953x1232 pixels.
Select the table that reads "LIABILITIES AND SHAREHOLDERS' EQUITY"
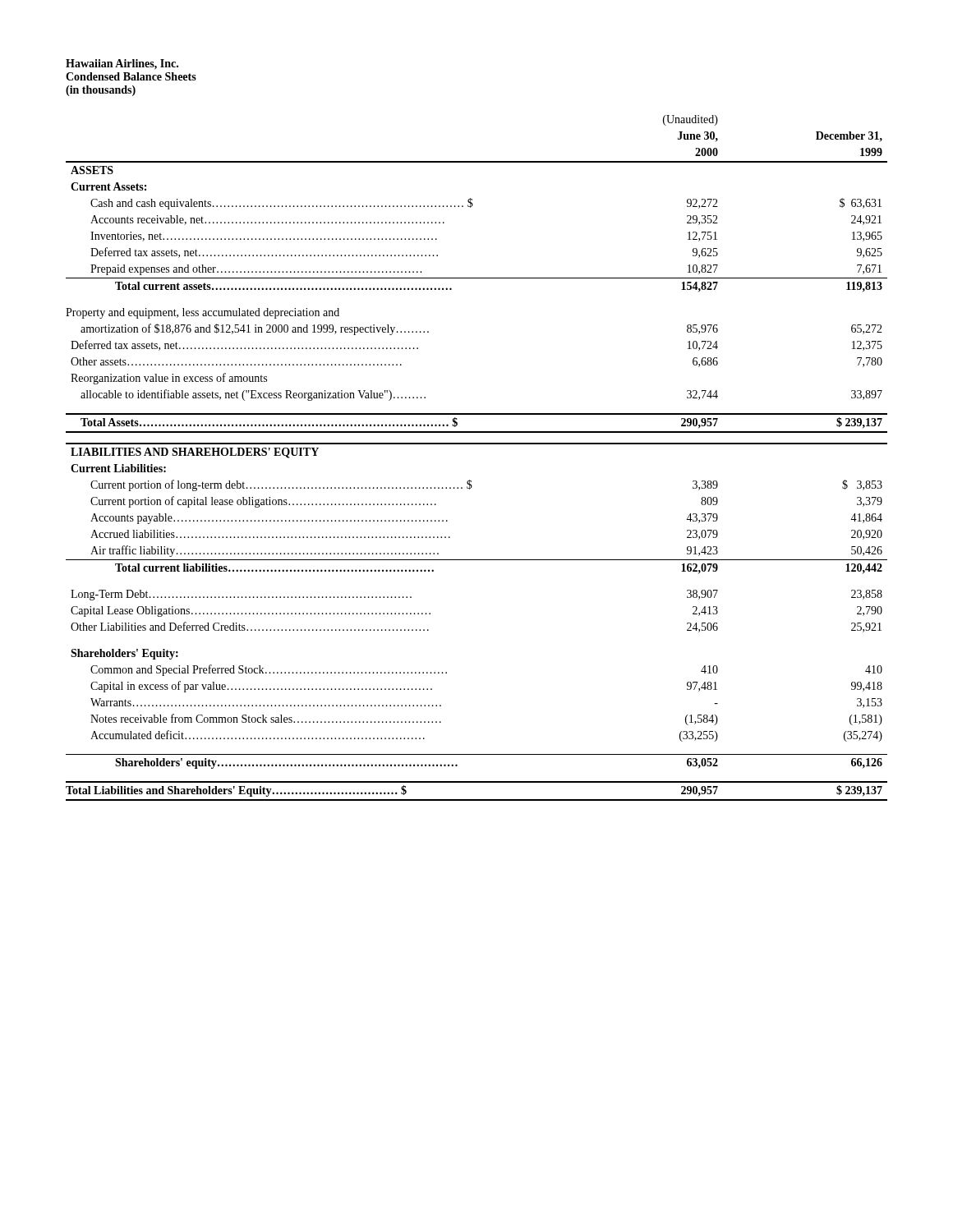(x=476, y=456)
